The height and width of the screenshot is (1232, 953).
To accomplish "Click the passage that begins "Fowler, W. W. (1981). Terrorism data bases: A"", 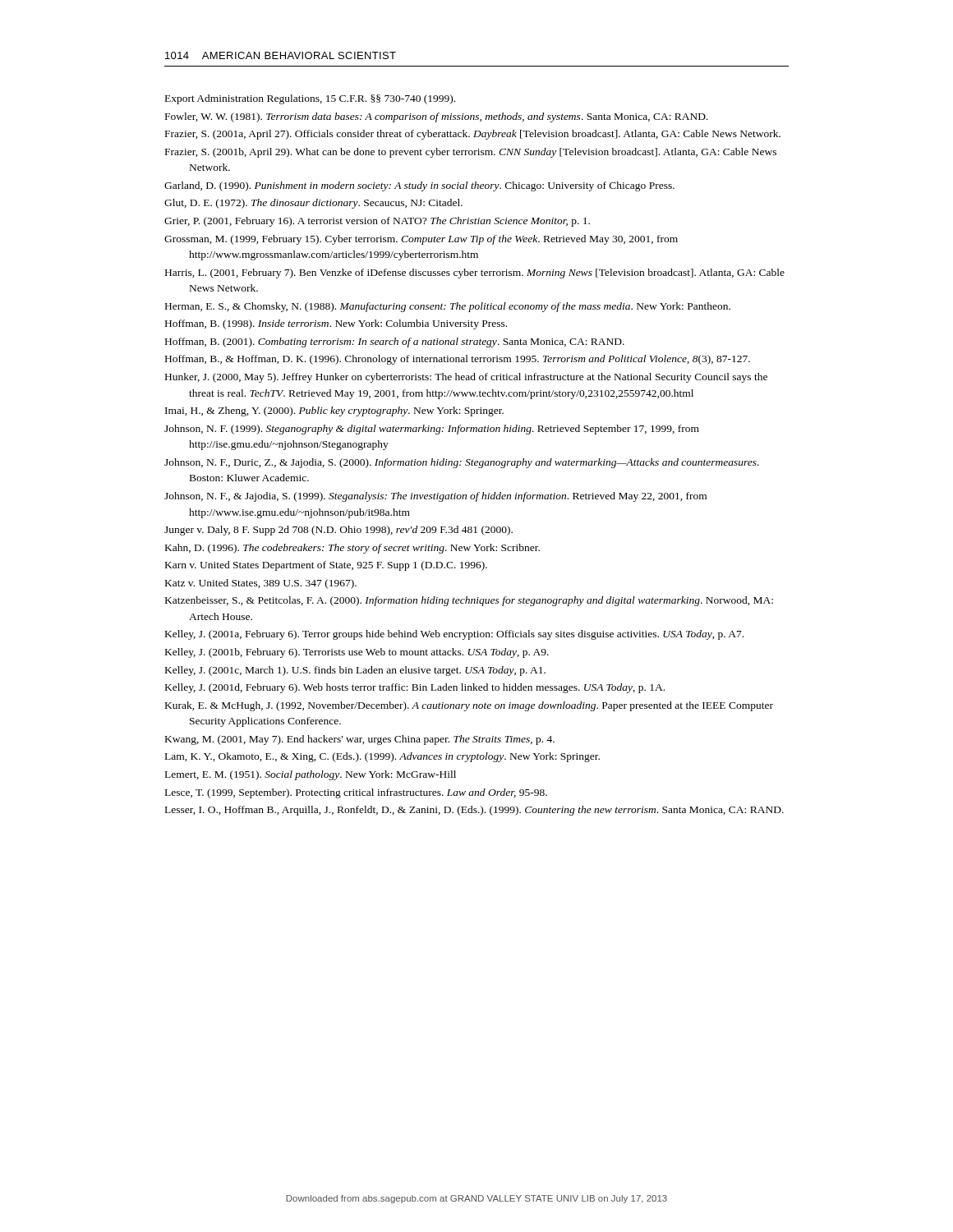I will click(436, 116).
